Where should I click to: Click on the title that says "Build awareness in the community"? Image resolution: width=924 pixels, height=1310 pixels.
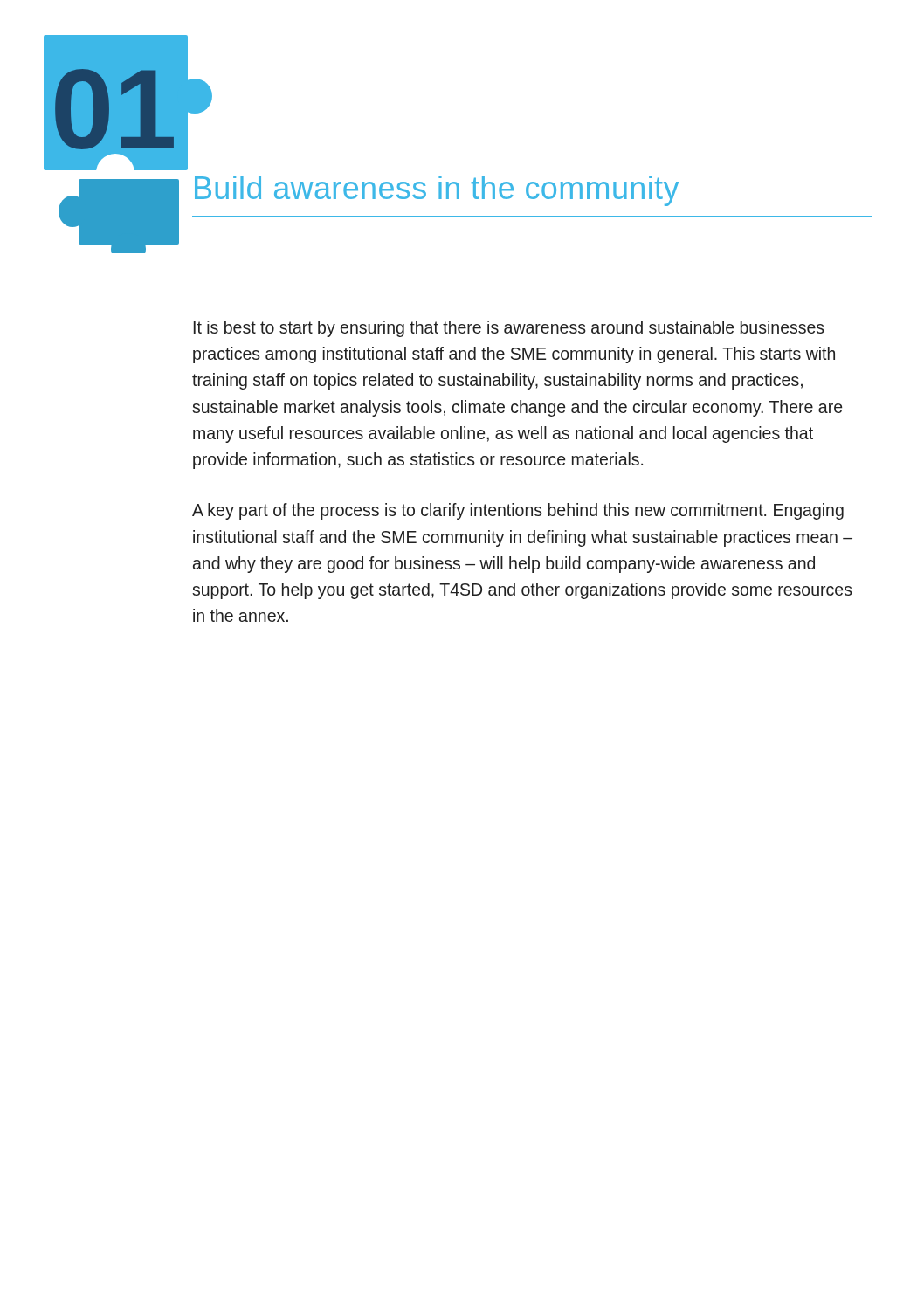coord(532,194)
